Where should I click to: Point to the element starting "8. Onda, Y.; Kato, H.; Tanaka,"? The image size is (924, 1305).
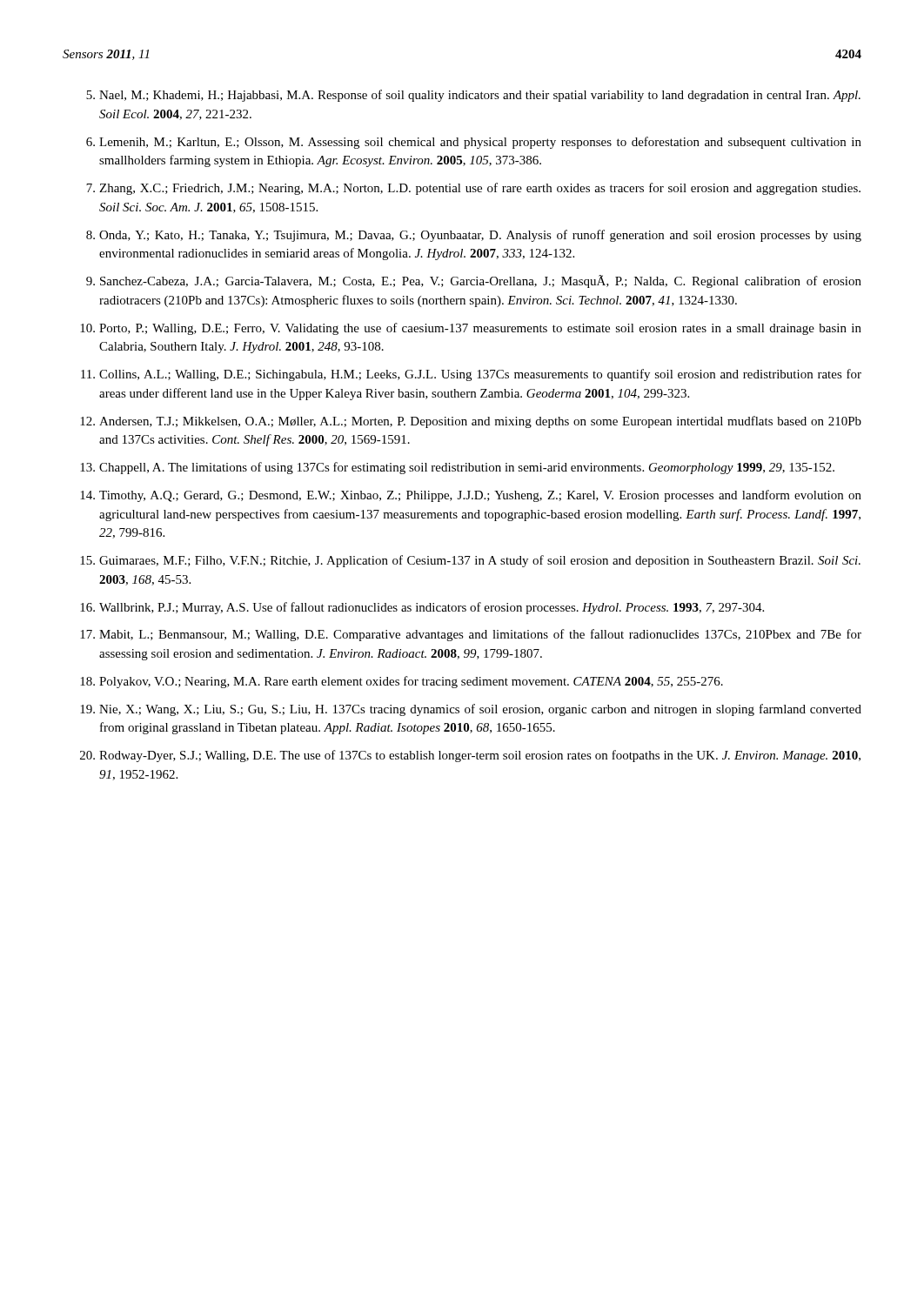click(x=462, y=245)
